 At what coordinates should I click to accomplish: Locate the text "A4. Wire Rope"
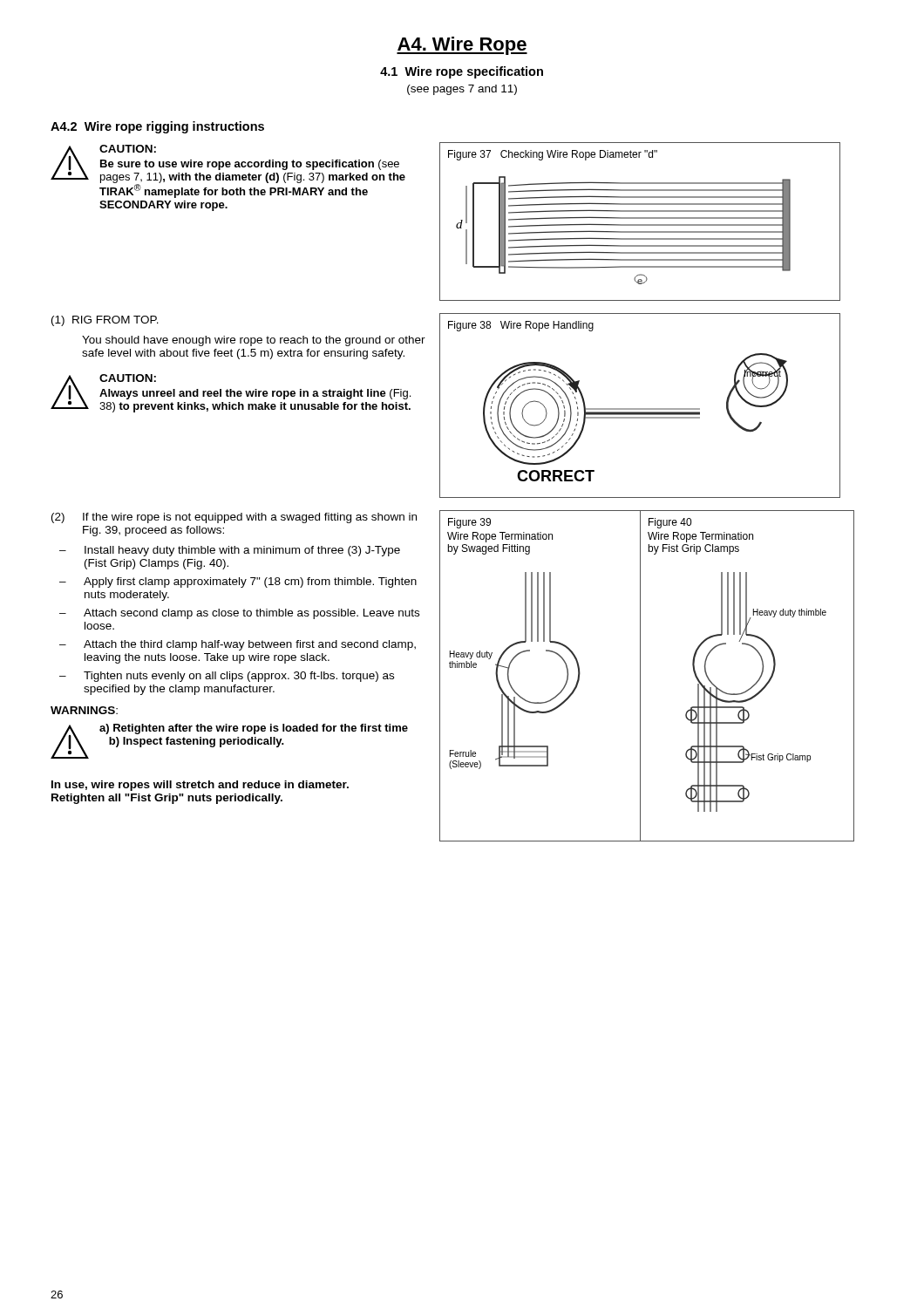(x=462, y=44)
